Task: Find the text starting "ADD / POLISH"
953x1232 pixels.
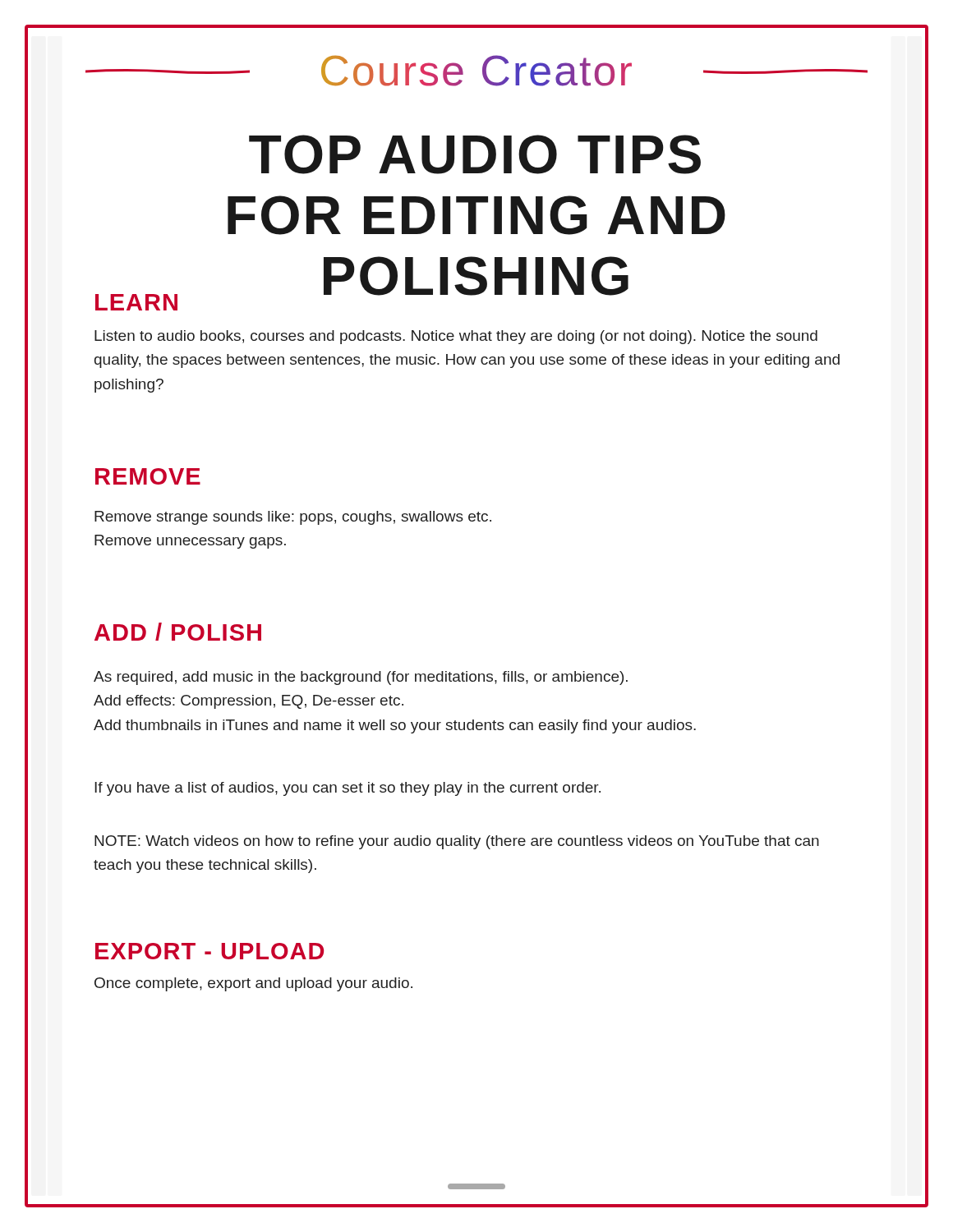Action: click(179, 632)
